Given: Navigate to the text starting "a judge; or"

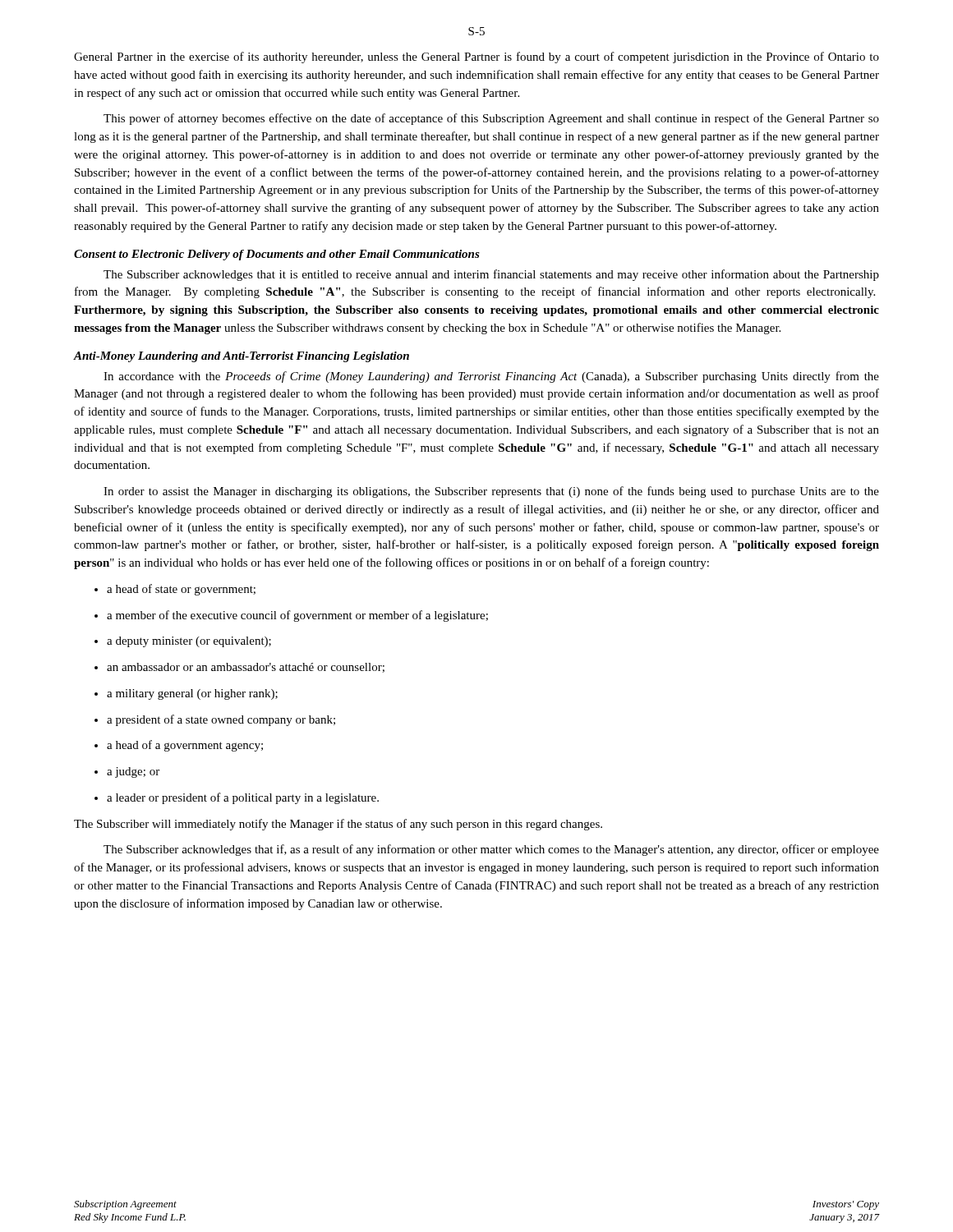Looking at the screenshot, I should click(133, 772).
